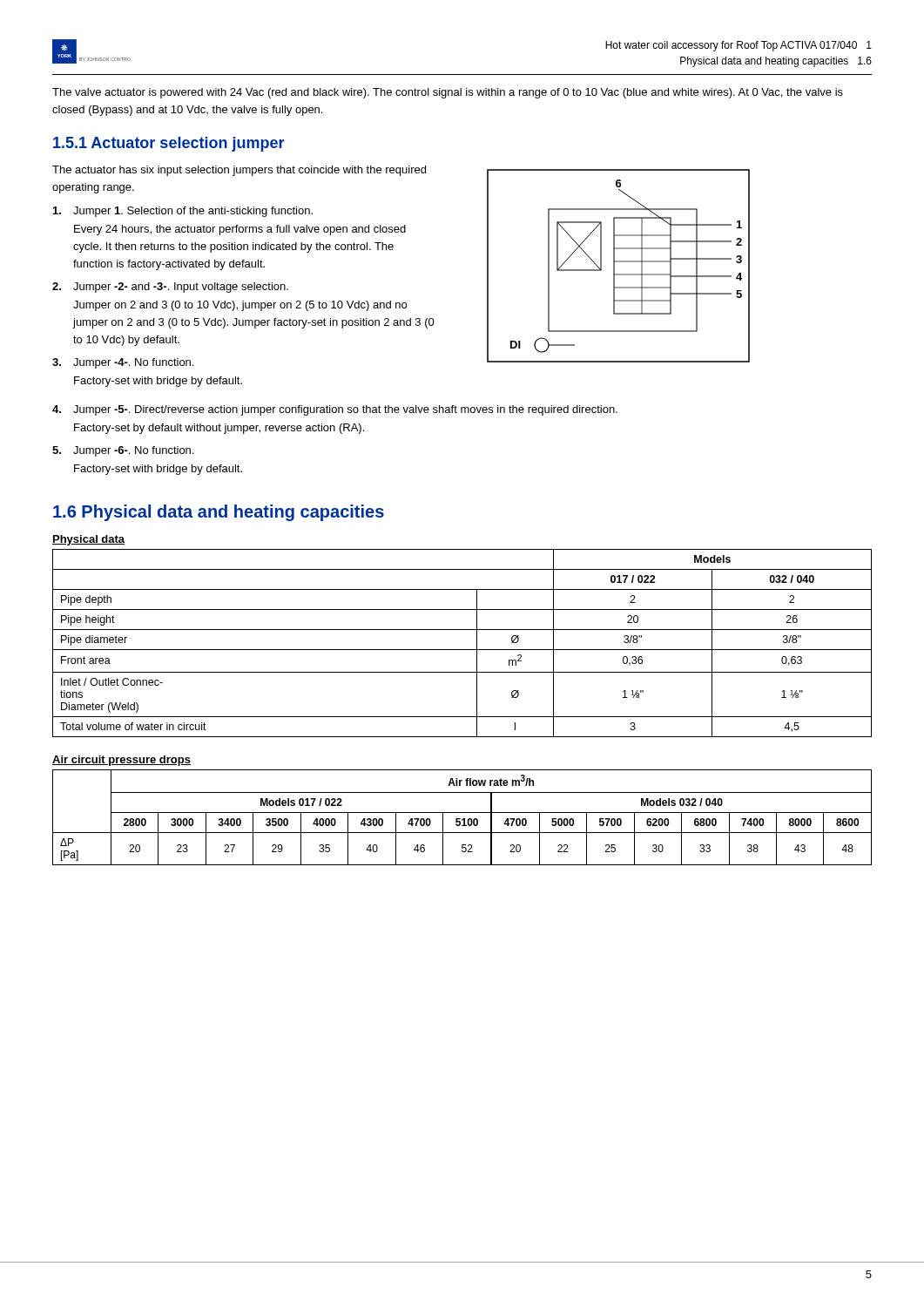The image size is (924, 1307).
Task: Click on the region starting "The actuator has six input"
Action: pos(240,179)
